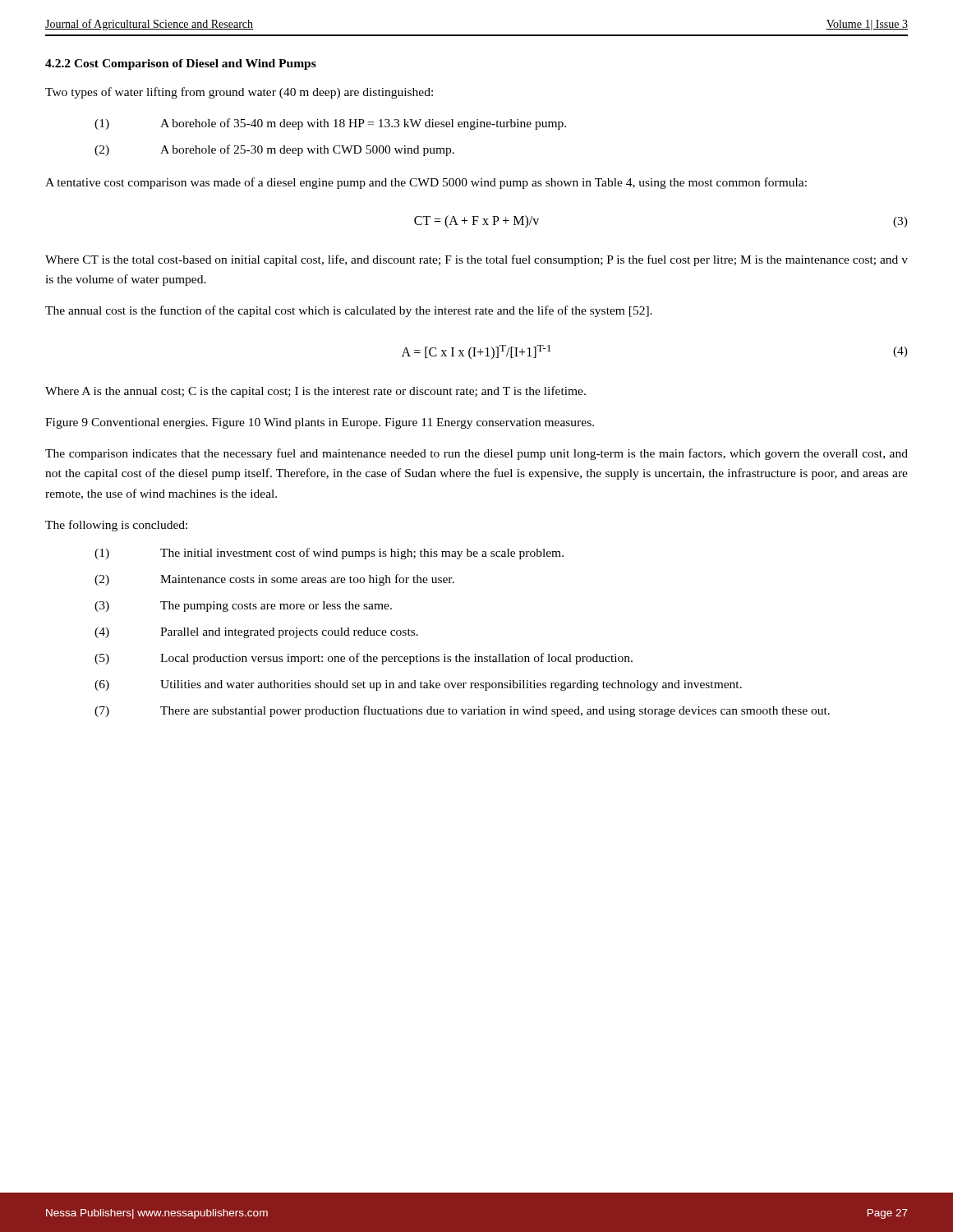Screen dimensions: 1232x953
Task: Click on the text block starting "(6) Utilities and water authorities should set up"
Action: click(x=476, y=684)
